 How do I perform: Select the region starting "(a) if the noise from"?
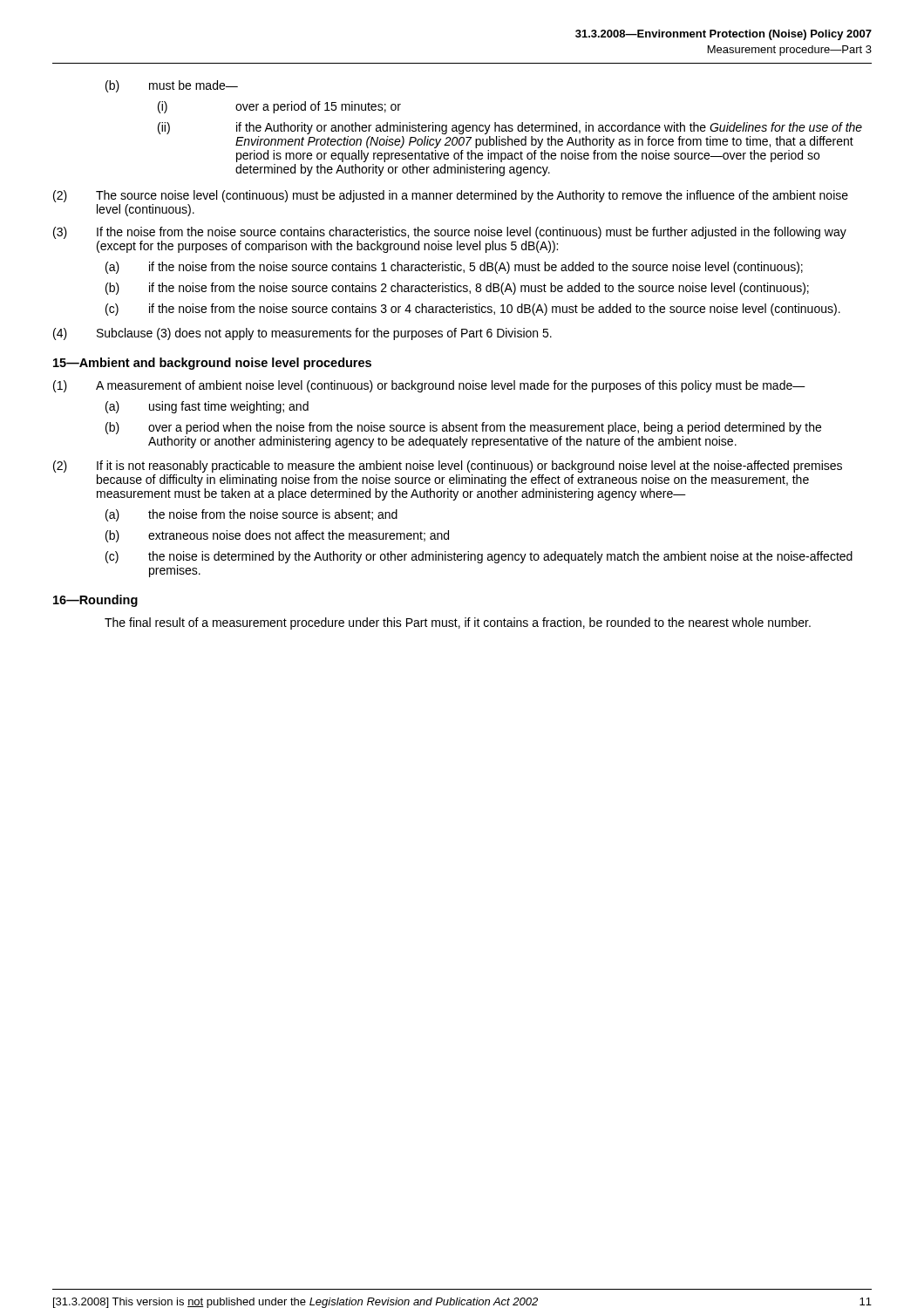[454, 267]
